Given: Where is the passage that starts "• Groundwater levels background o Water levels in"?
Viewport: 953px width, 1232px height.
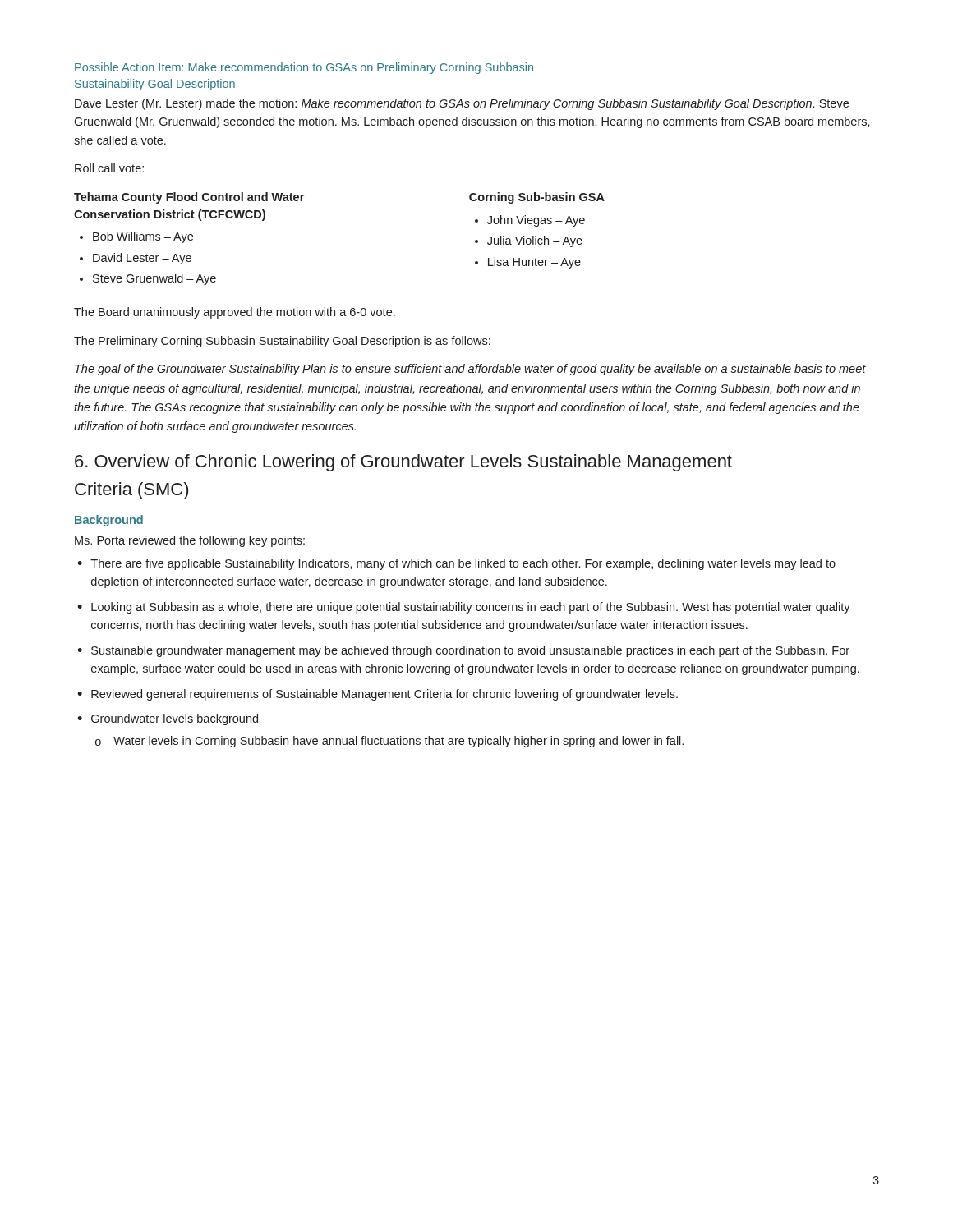Looking at the screenshot, I should tap(381, 732).
